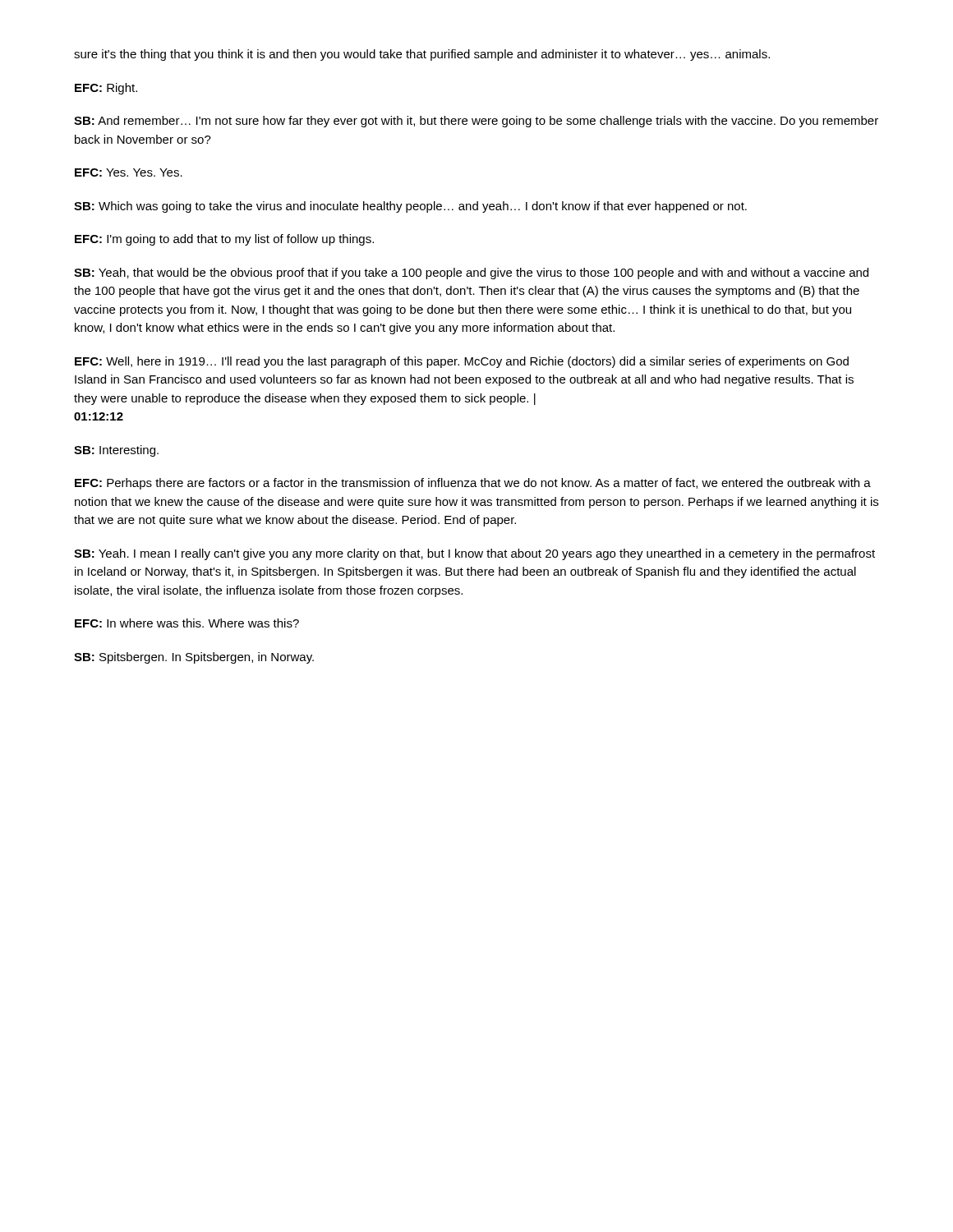Locate the text block starting "EFC: Well, here in 1919… I'll"
The image size is (953, 1232).
click(x=464, y=388)
